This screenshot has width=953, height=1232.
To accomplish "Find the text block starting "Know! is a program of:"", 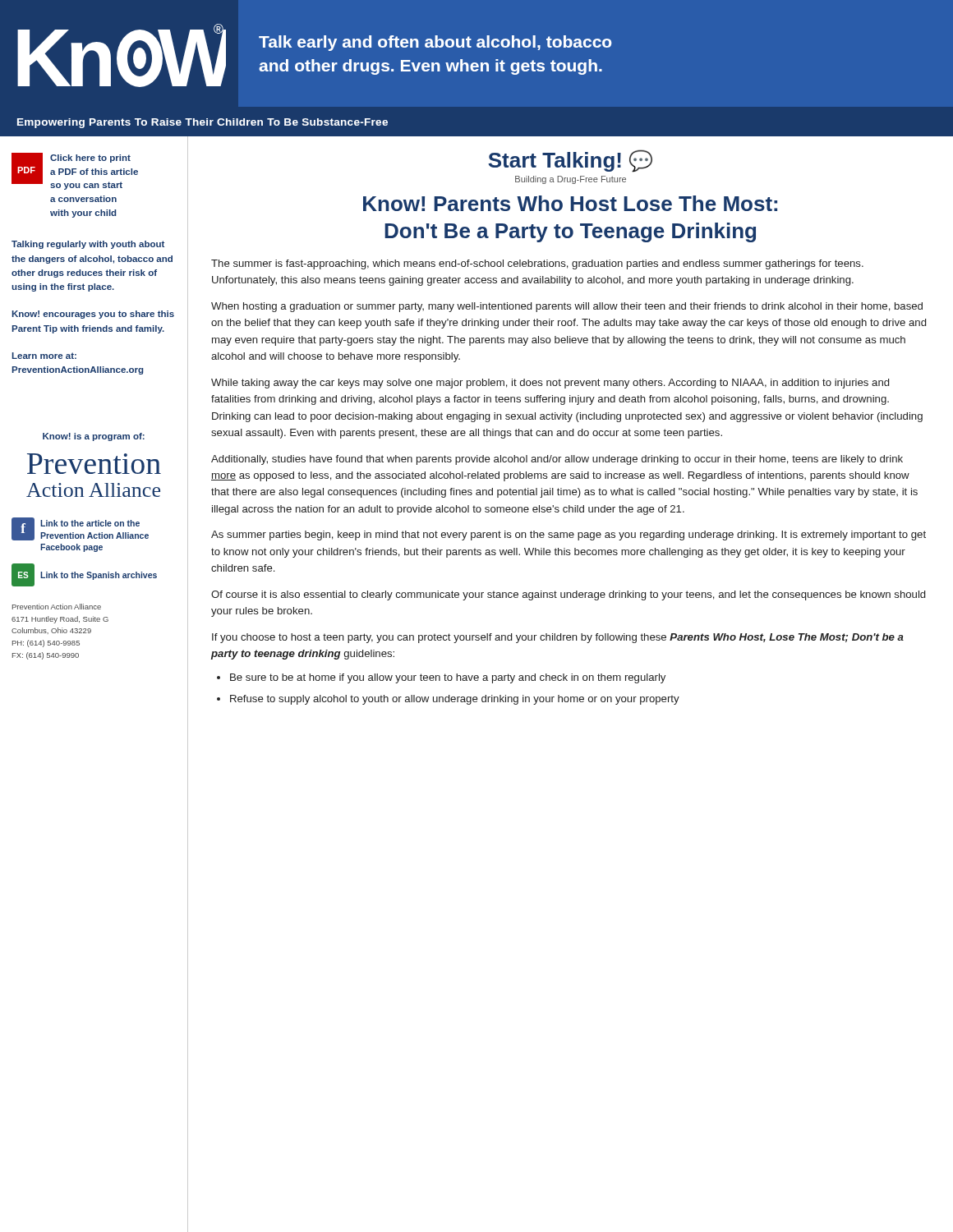I will pyautogui.click(x=94, y=436).
